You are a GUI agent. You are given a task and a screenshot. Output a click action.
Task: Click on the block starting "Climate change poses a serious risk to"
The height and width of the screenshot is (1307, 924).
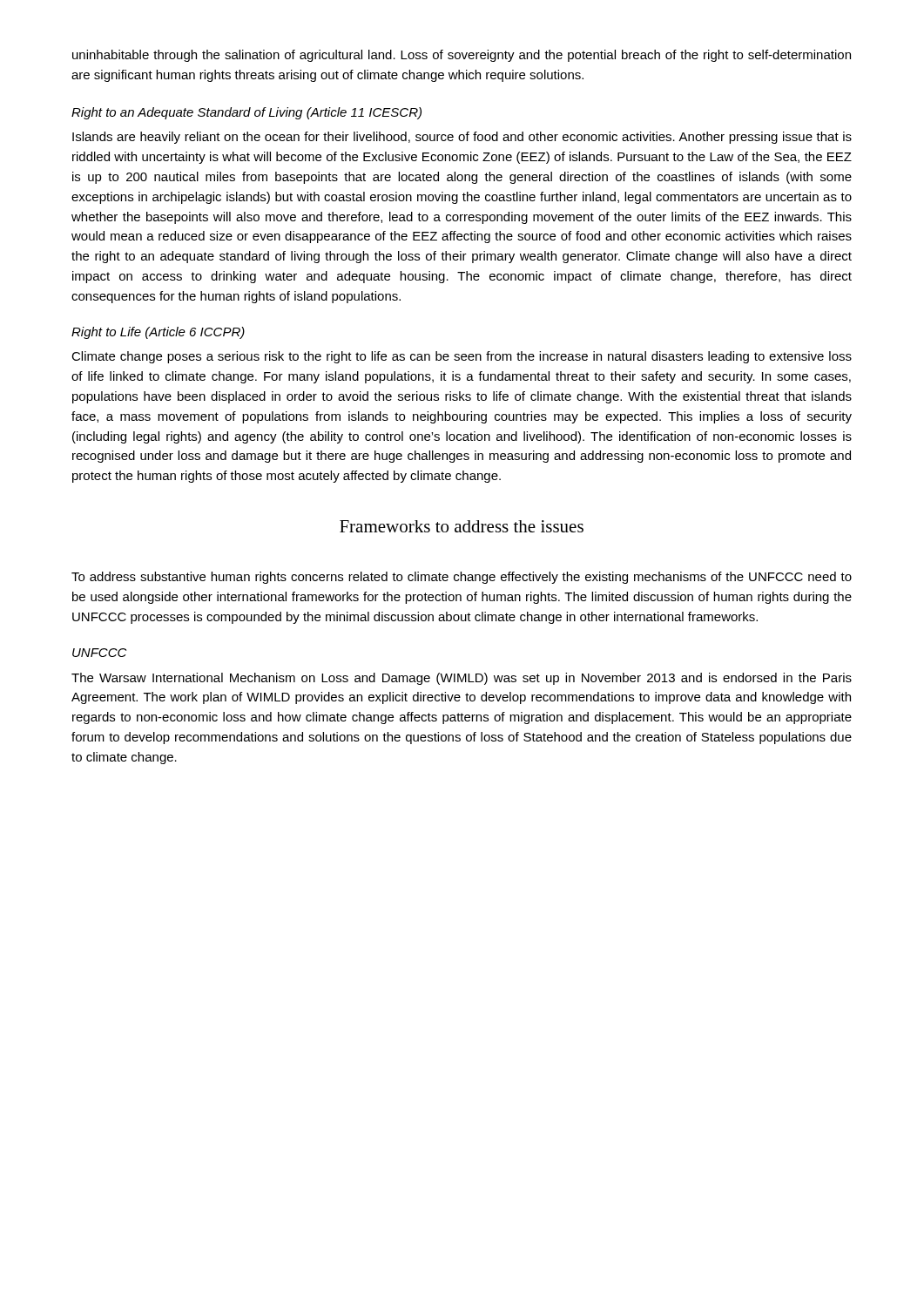coord(462,417)
